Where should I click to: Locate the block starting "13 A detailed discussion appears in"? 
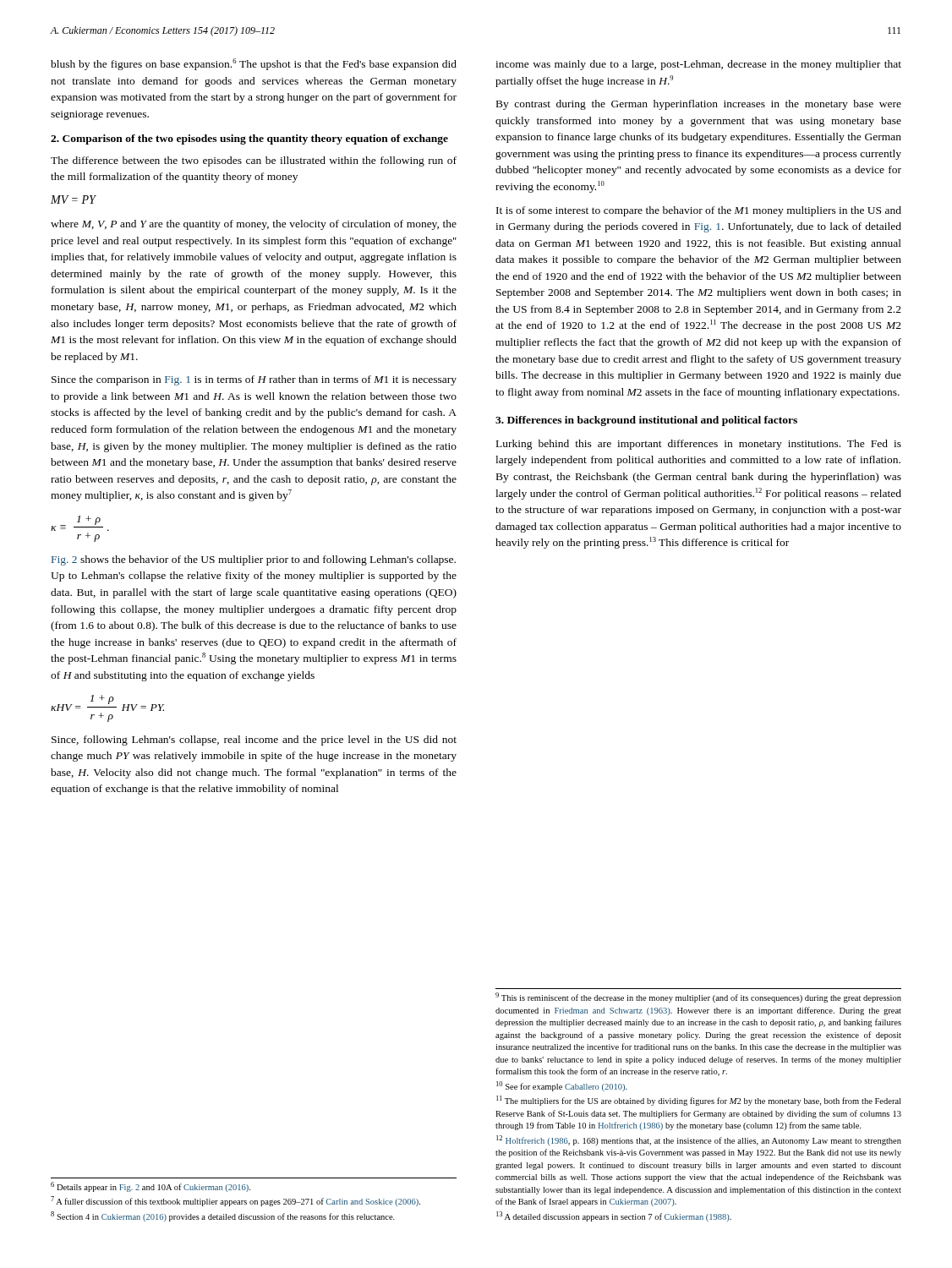[x=614, y=1216]
